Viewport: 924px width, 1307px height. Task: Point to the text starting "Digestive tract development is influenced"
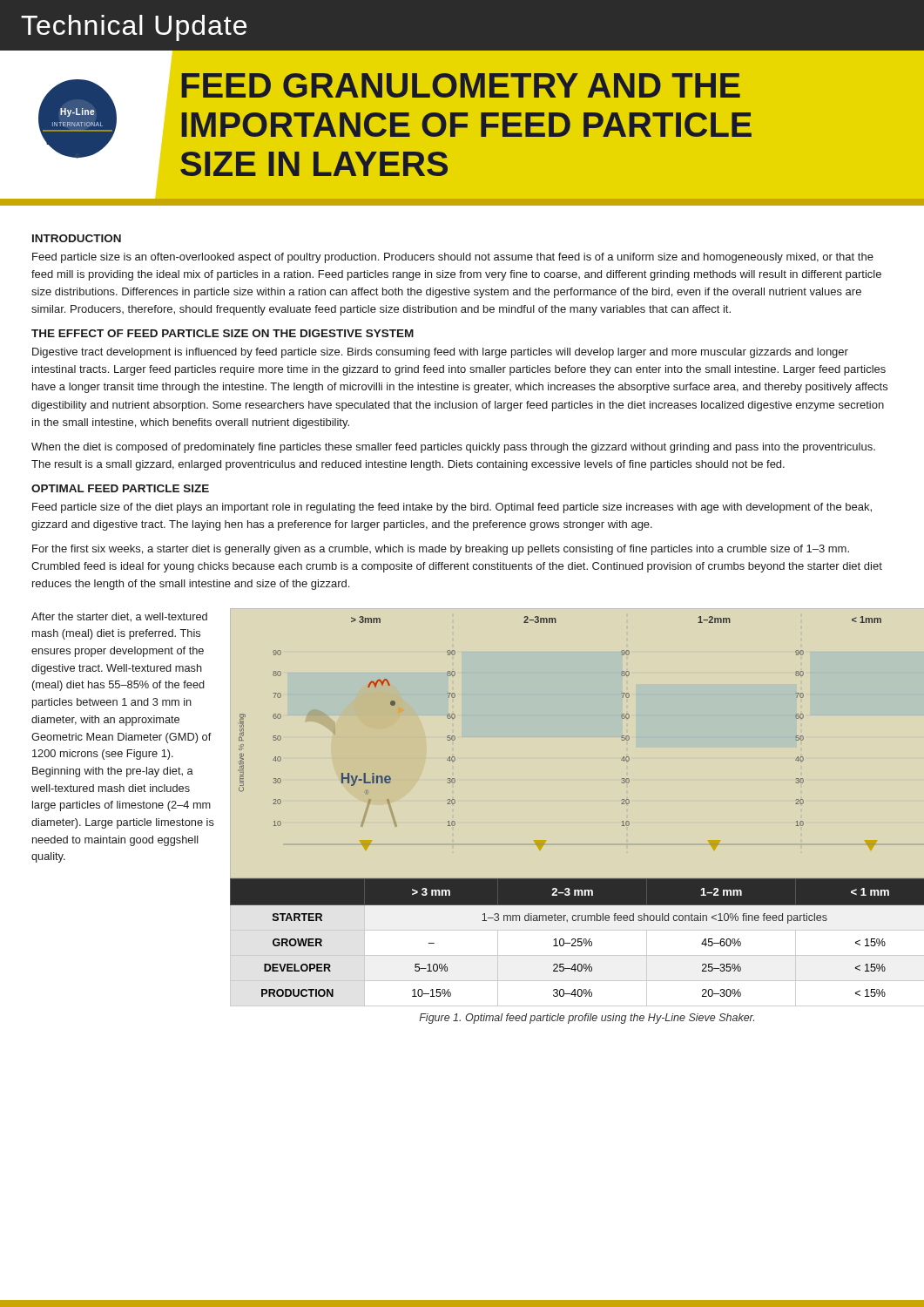point(460,387)
